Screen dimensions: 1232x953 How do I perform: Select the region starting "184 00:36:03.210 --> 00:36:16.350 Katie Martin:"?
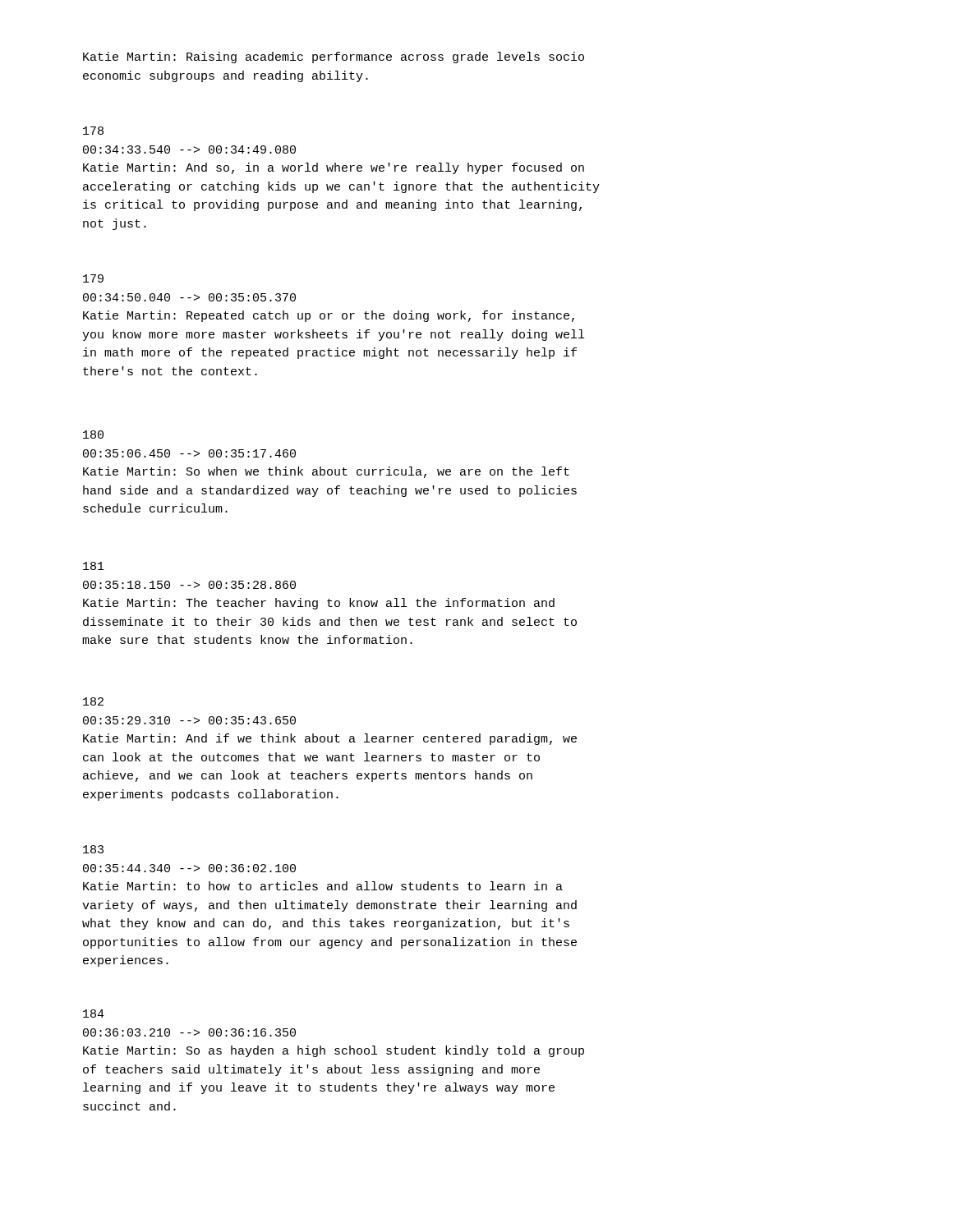click(x=334, y=1061)
